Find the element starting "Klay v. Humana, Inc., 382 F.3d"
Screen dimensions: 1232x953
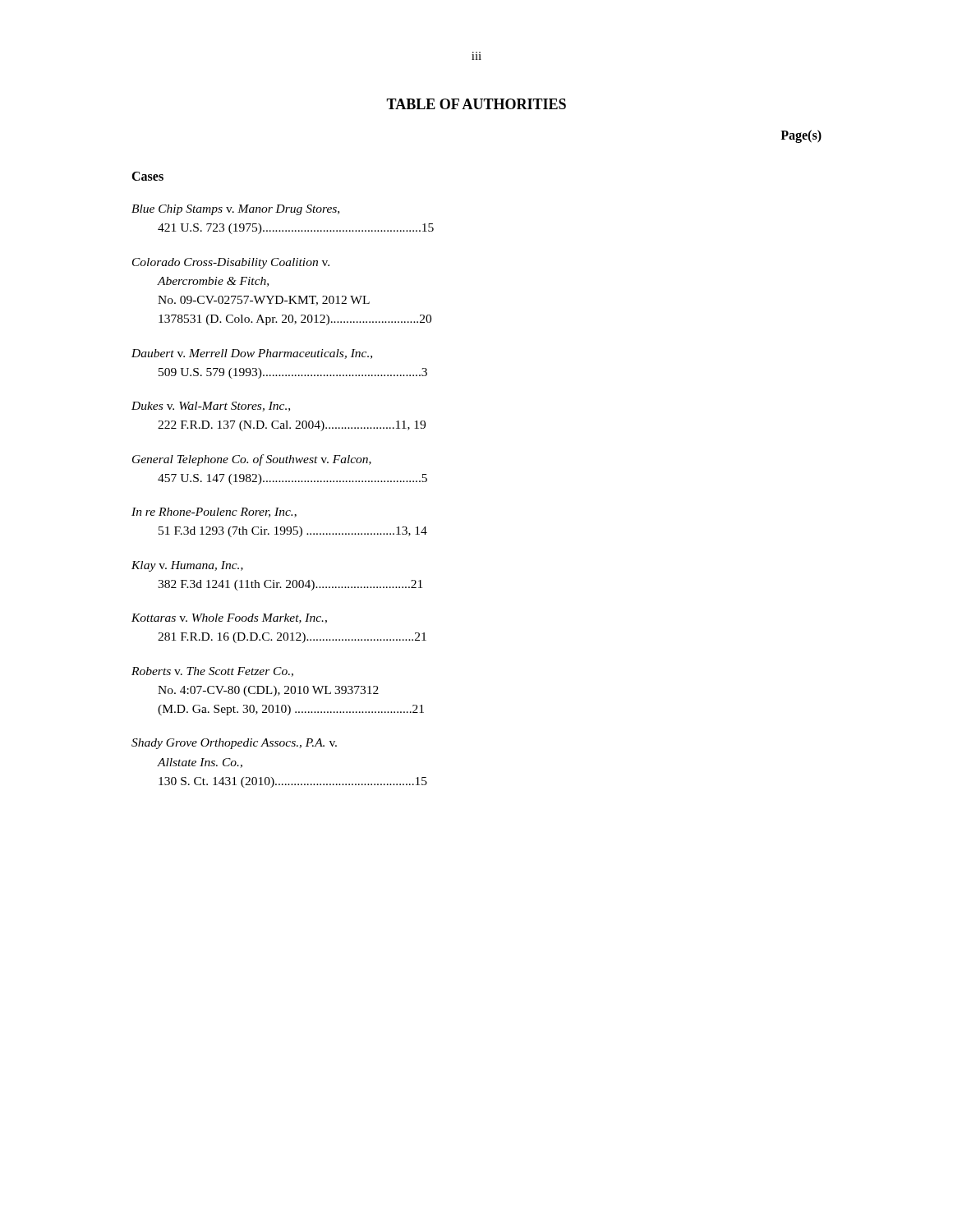point(187,566)
